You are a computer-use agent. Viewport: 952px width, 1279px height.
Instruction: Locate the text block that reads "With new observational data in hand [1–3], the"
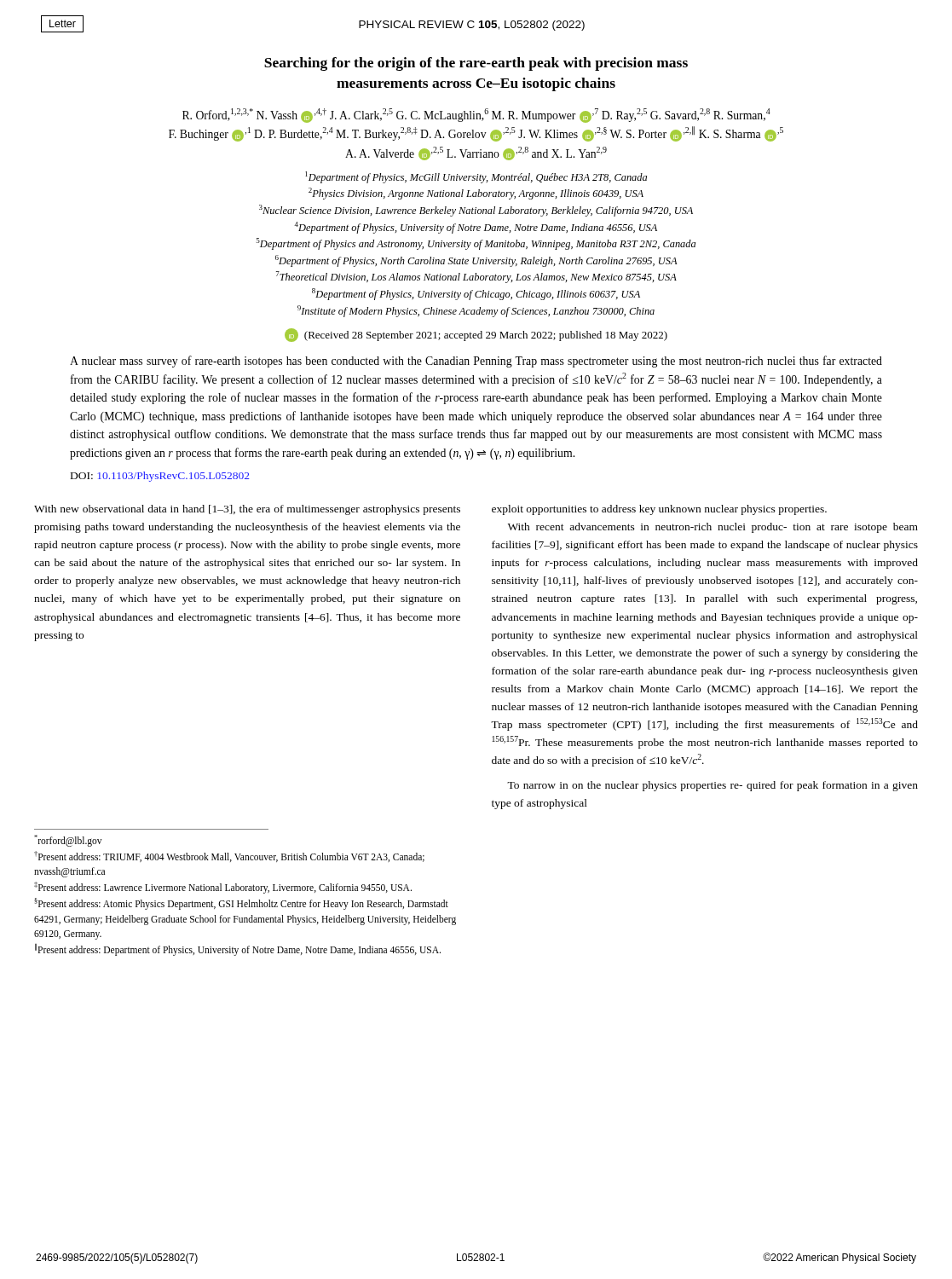pos(247,572)
